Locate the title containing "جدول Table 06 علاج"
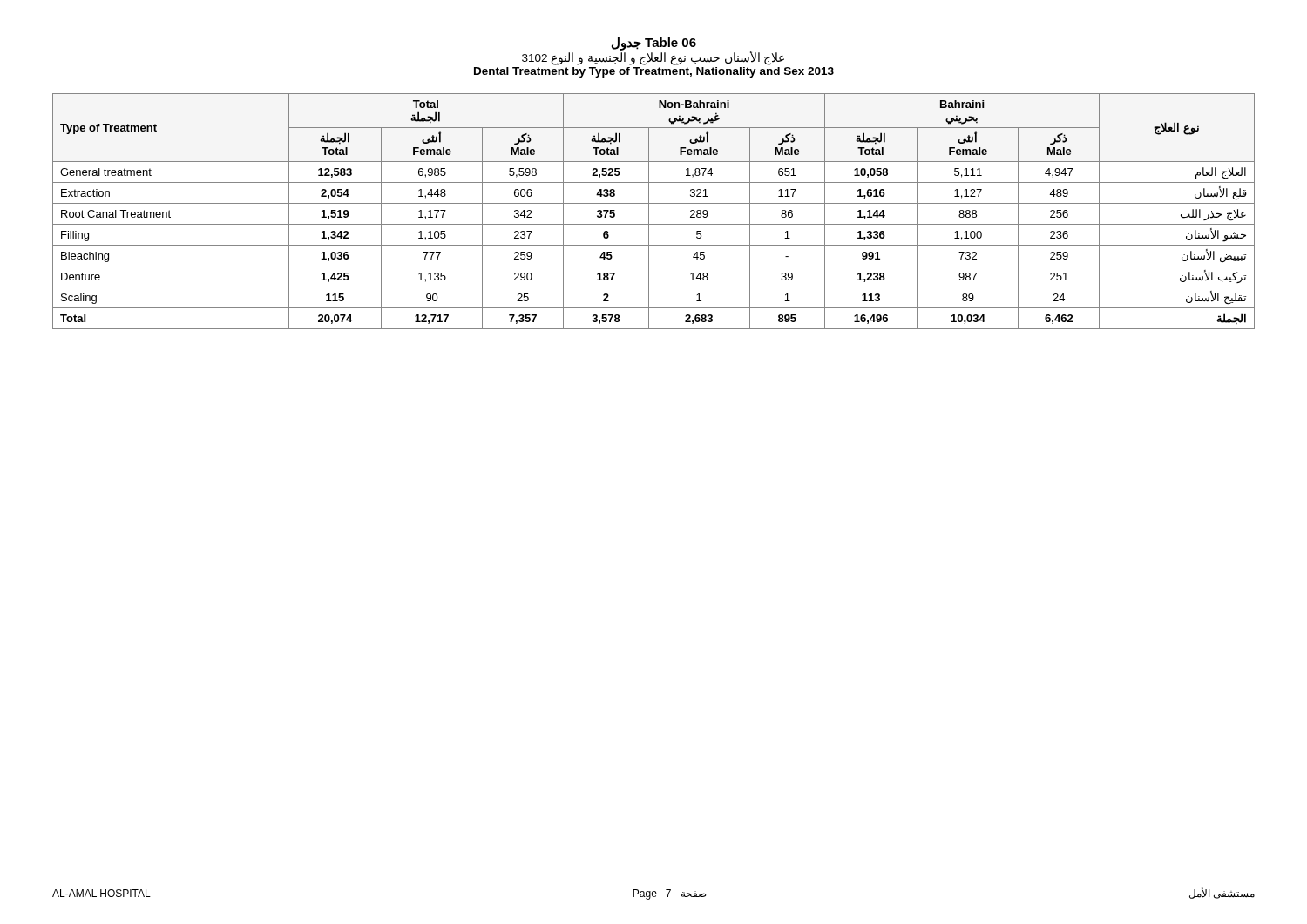Viewport: 1307px width, 924px height. point(654,56)
